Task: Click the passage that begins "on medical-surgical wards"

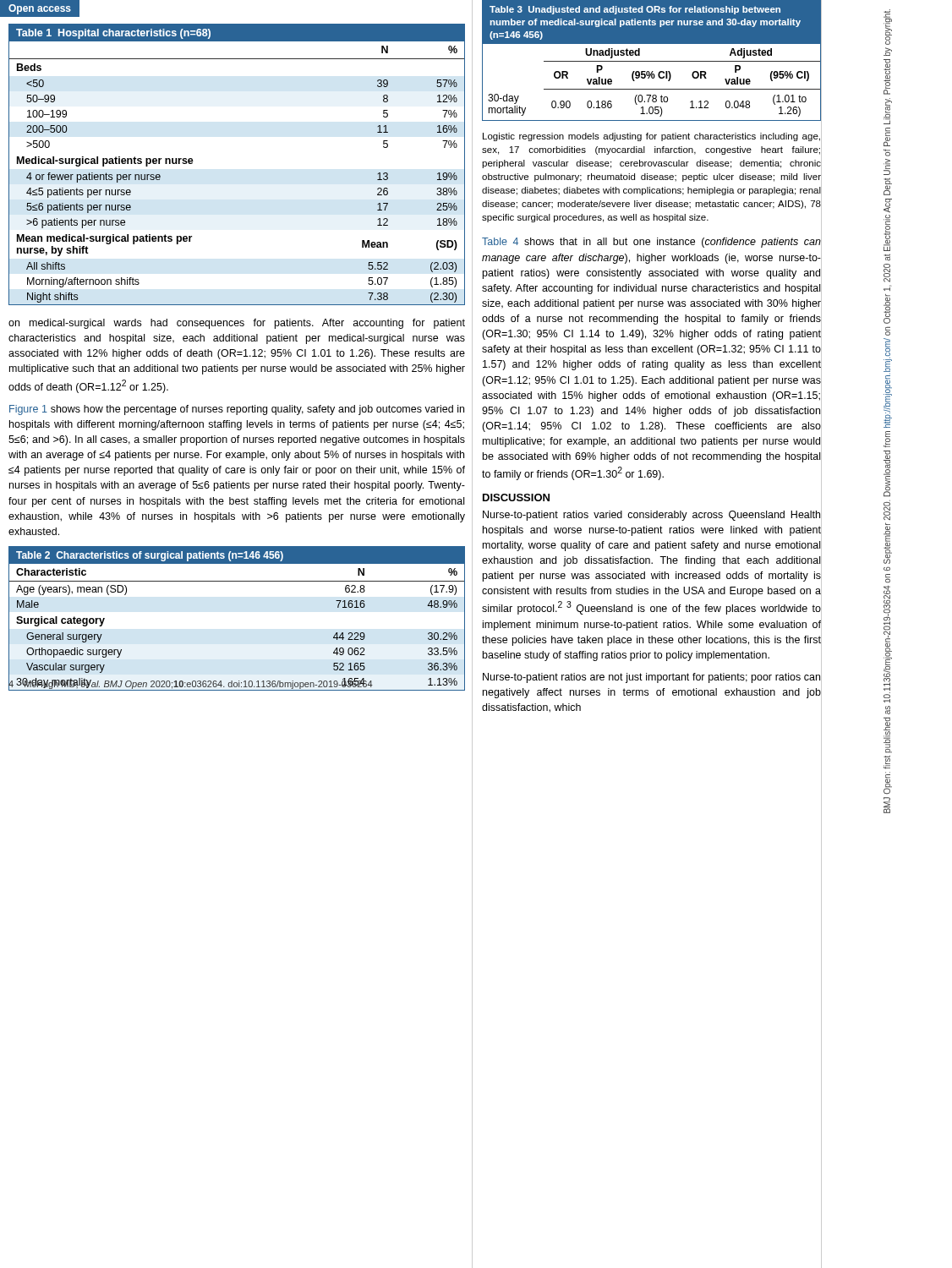Action: pyautogui.click(x=237, y=355)
